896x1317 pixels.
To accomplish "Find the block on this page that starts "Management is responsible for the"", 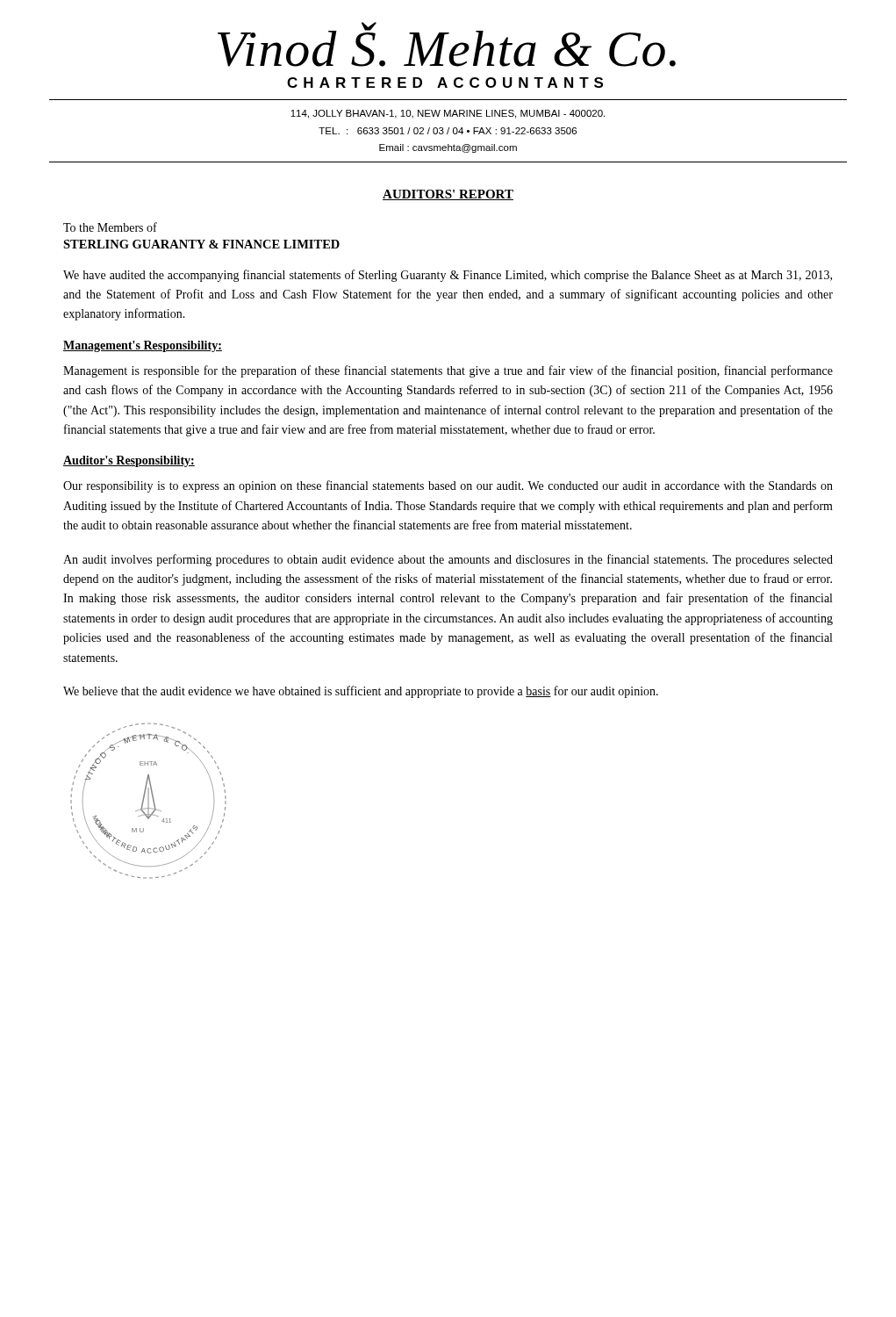I will (448, 400).
